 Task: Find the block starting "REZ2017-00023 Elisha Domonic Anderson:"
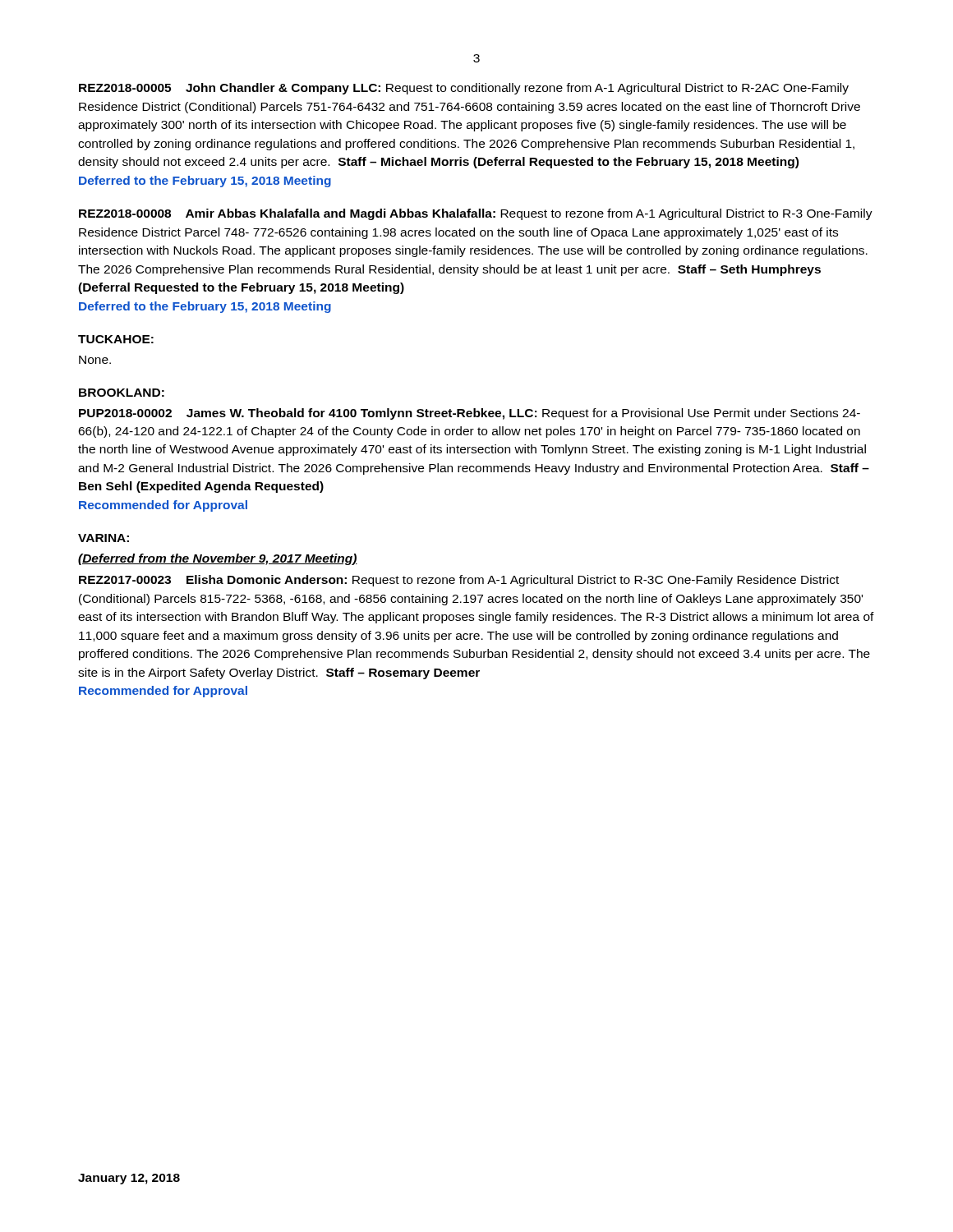(x=476, y=635)
